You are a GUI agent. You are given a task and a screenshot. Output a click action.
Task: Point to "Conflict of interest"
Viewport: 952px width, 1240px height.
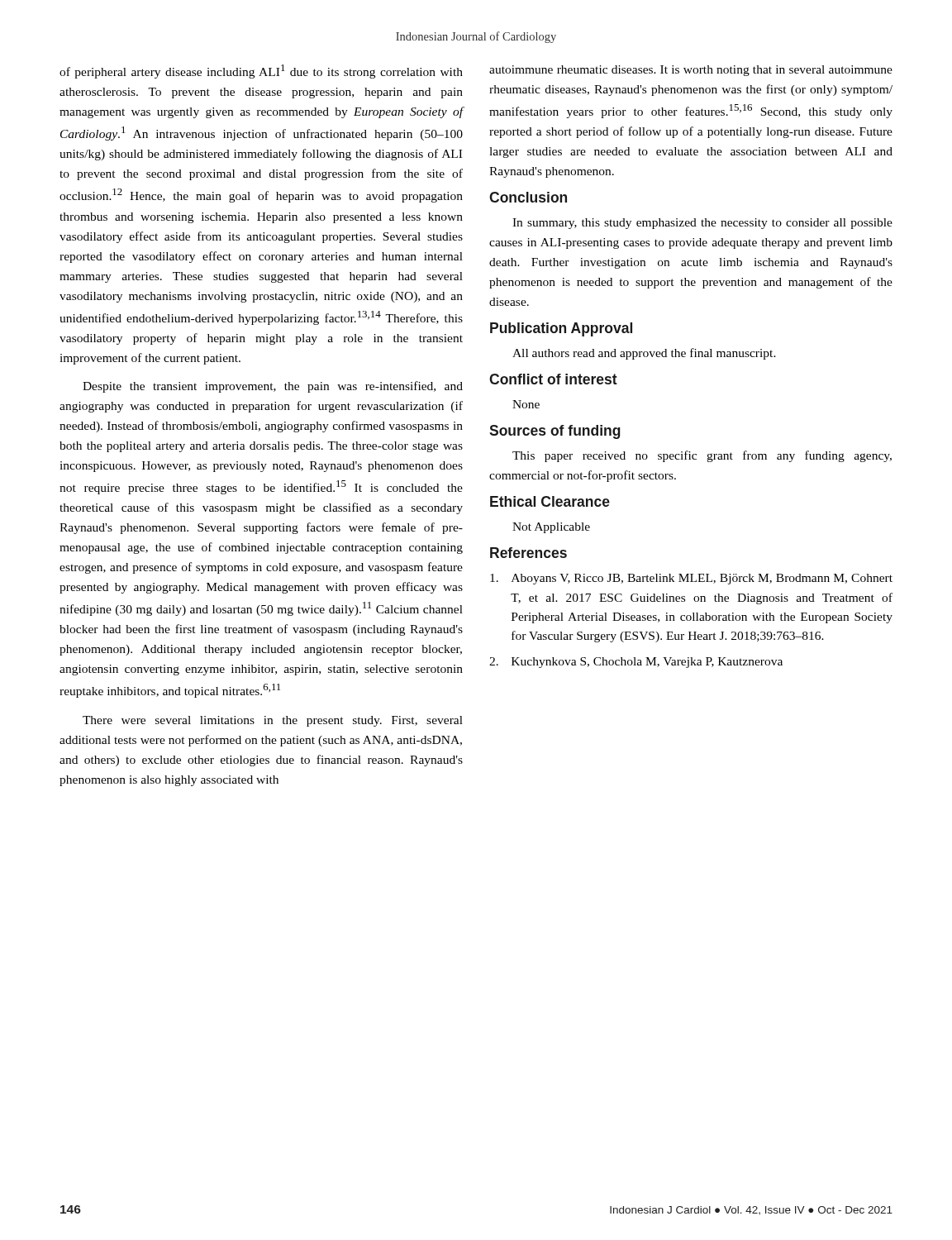[553, 380]
